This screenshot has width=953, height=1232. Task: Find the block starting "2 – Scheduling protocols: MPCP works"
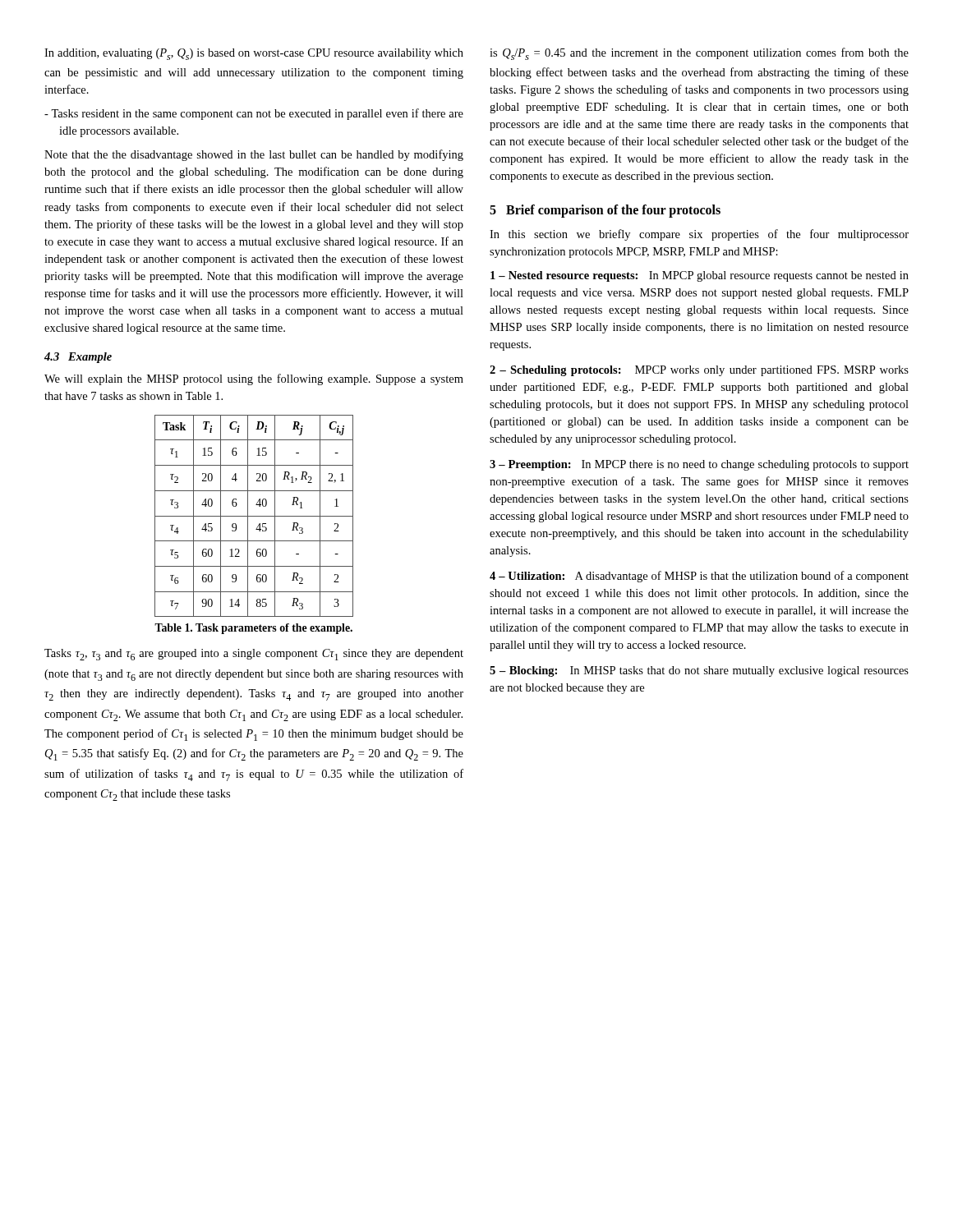click(699, 404)
